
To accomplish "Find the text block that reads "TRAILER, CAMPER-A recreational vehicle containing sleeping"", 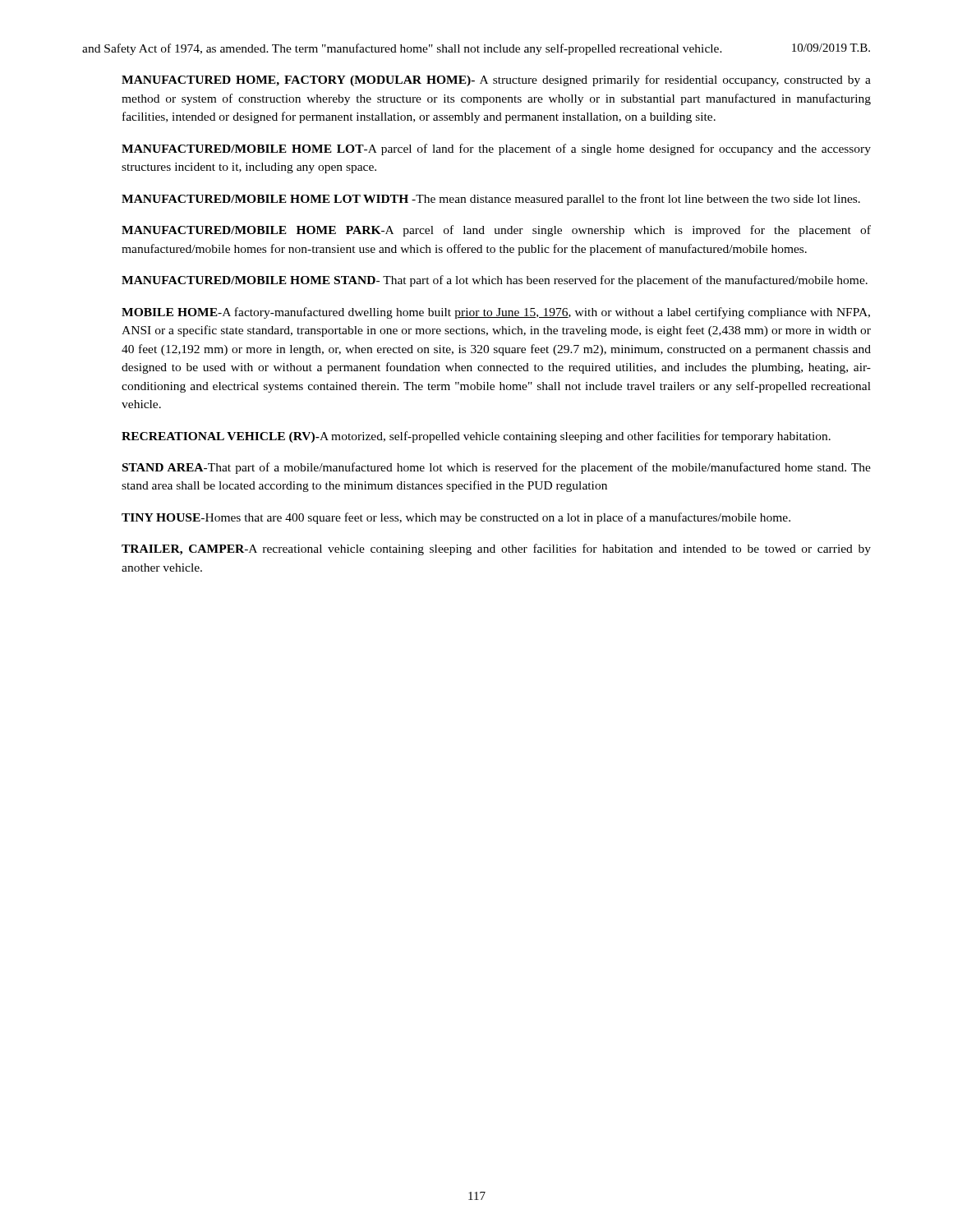I will click(496, 558).
